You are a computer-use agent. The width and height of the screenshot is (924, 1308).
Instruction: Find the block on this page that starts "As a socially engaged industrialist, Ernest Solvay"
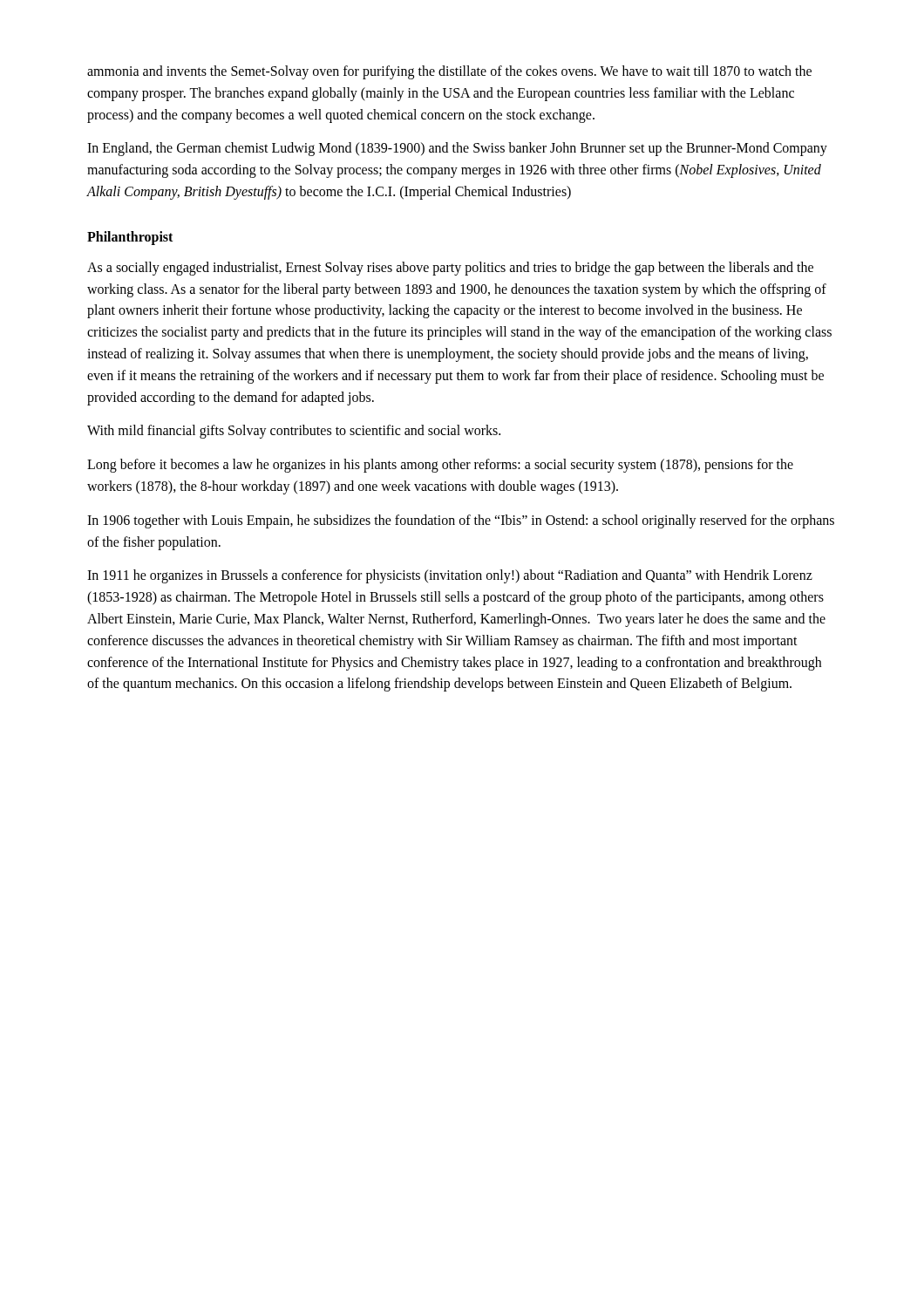click(460, 332)
